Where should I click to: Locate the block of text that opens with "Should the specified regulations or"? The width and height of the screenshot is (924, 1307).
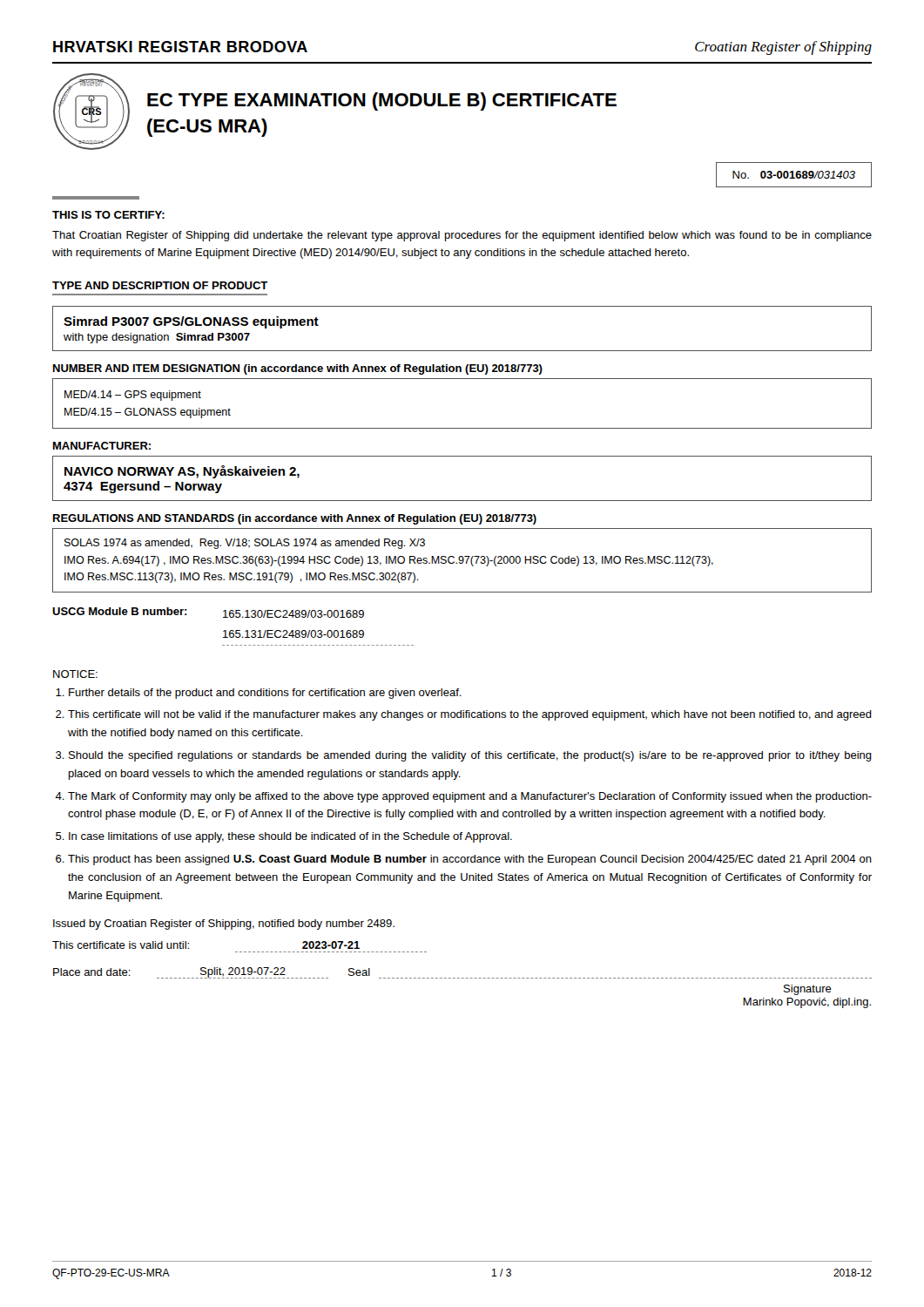pyautogui.click(x=470, y=764)
